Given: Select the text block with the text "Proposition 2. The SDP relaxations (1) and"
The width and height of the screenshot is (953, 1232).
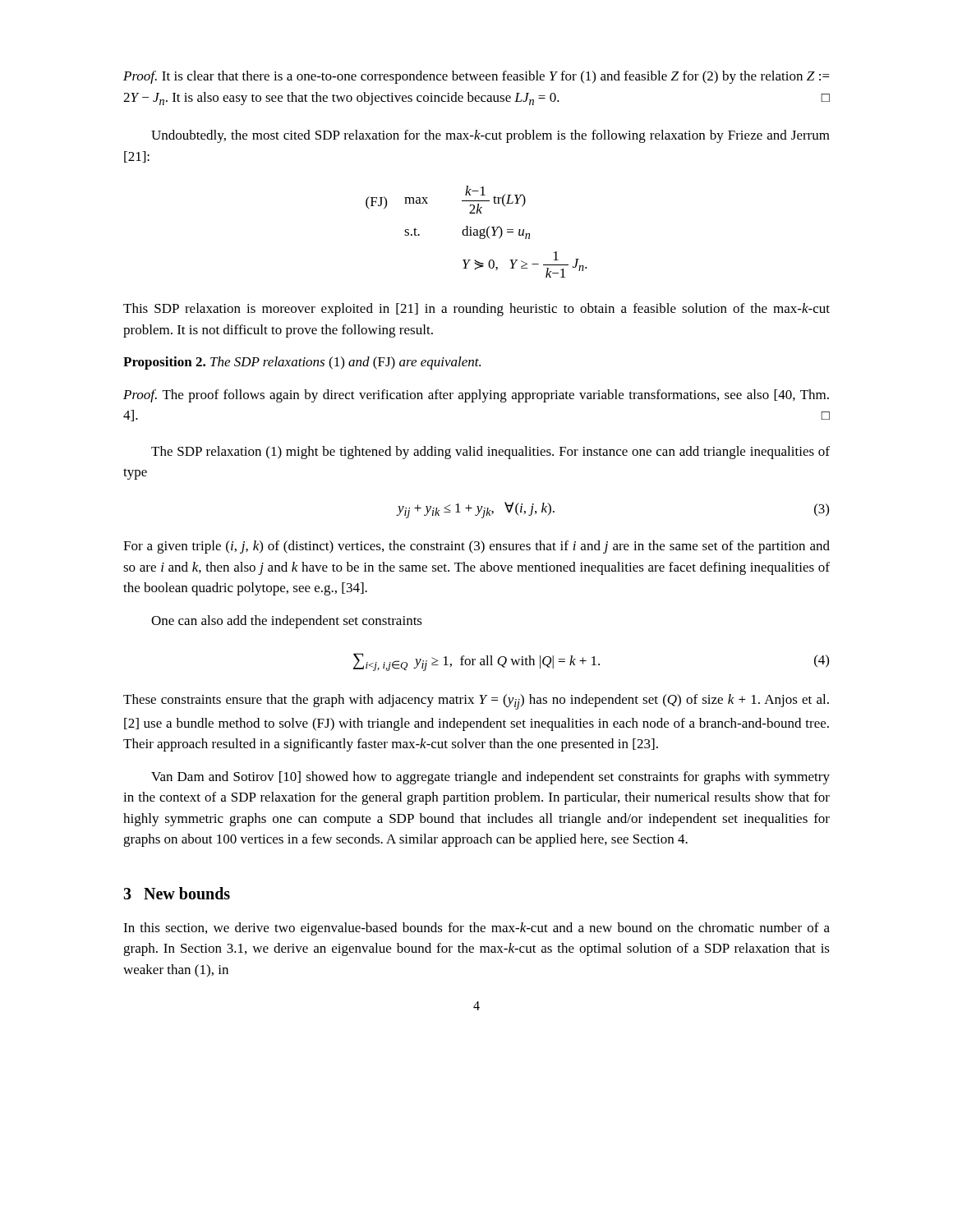Looking at the screenshot, I should [476, 362].
